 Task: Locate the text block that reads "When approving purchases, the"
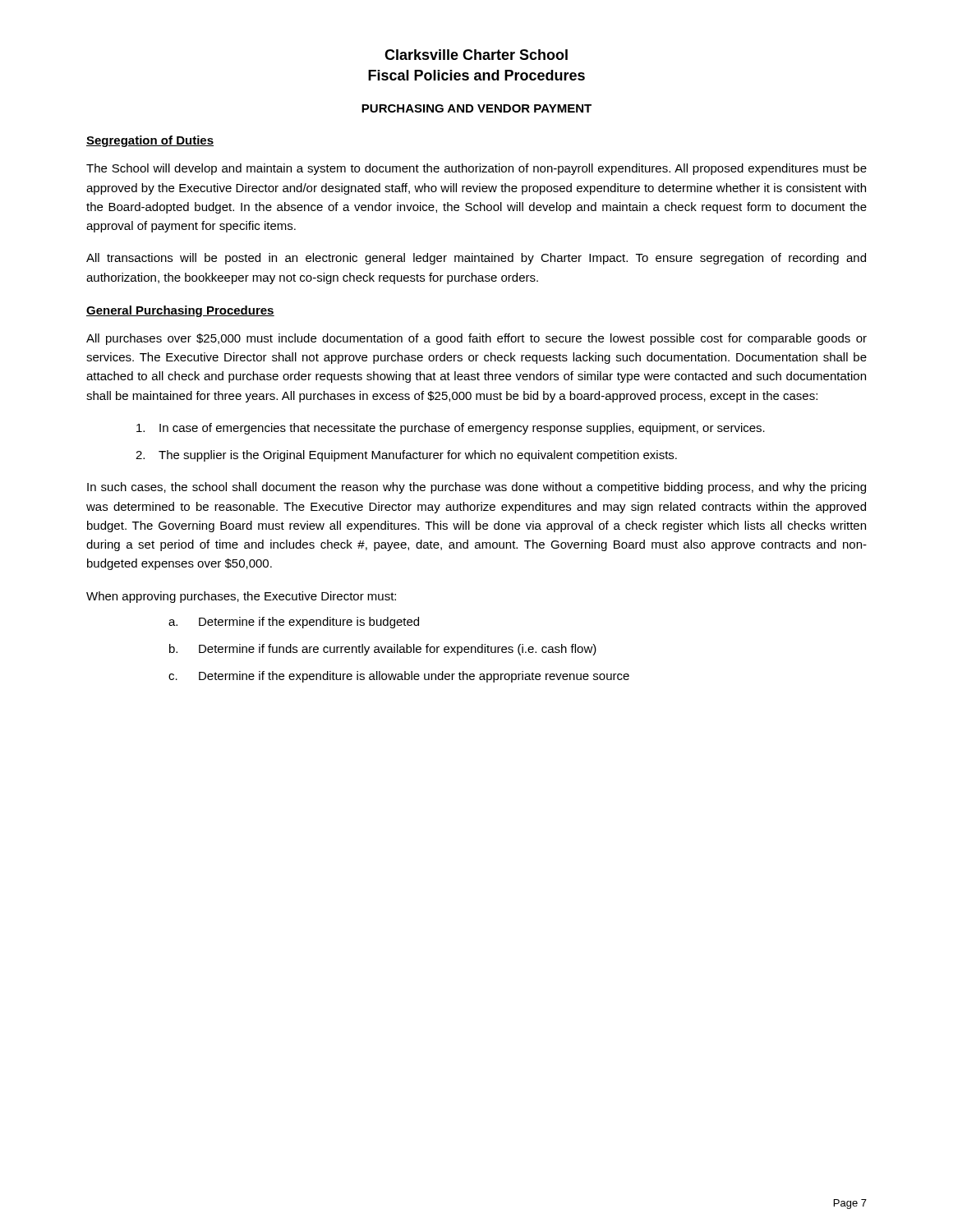pos(242,596)
